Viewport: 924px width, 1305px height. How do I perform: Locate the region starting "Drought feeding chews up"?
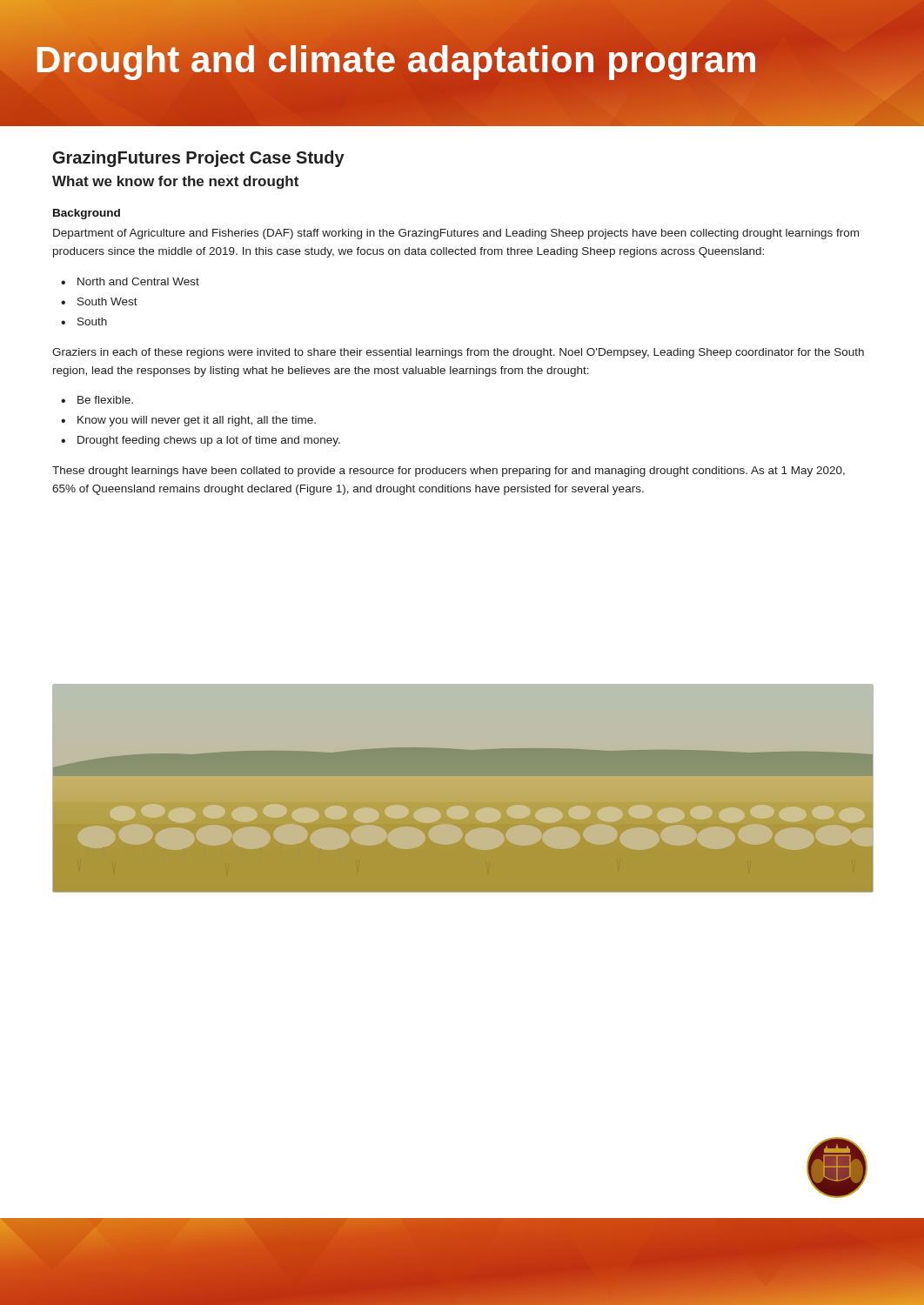click(x=201, y=441)
